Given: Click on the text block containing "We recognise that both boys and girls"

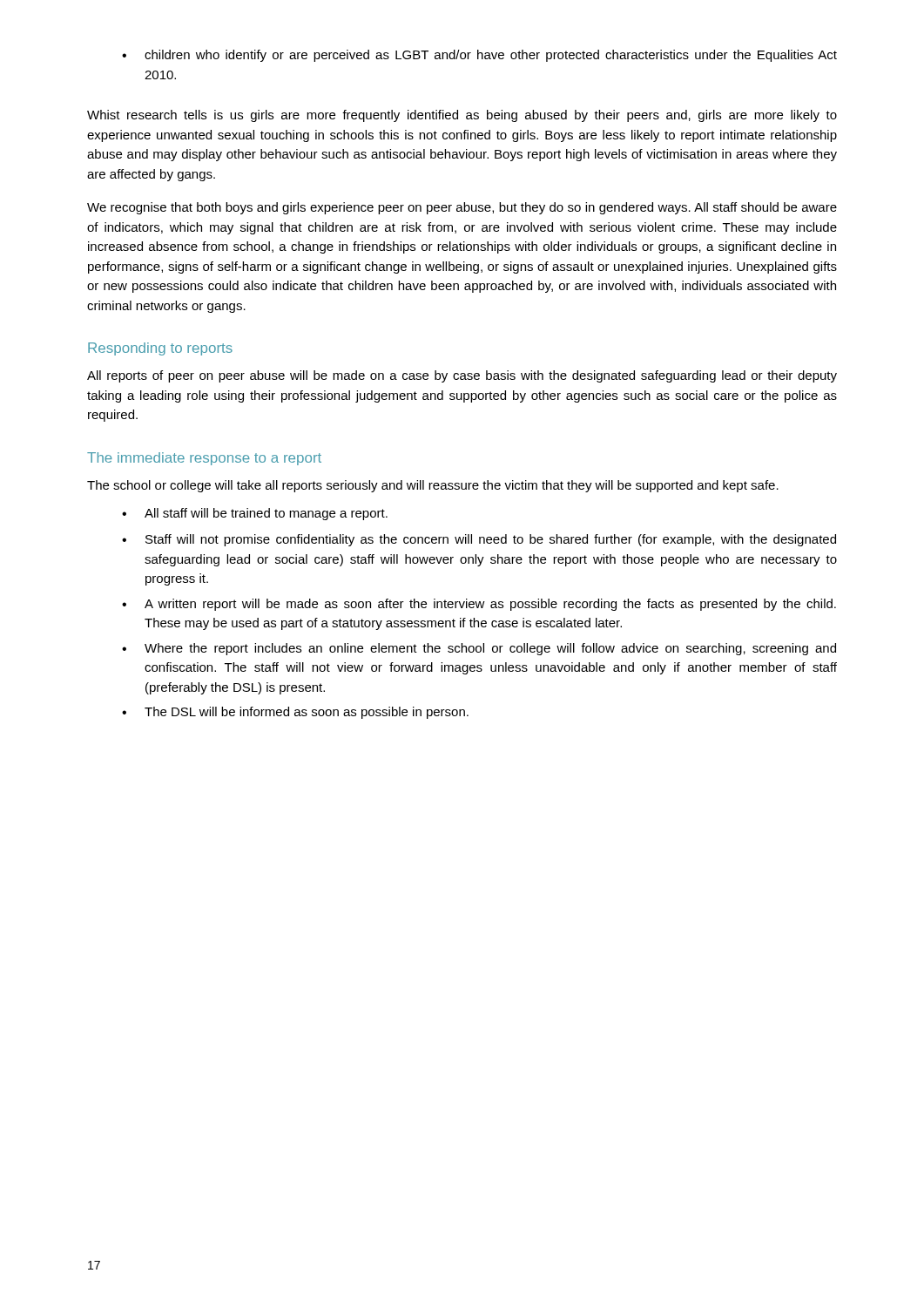Looking at the screenshot, I should [x=462, y=256].
